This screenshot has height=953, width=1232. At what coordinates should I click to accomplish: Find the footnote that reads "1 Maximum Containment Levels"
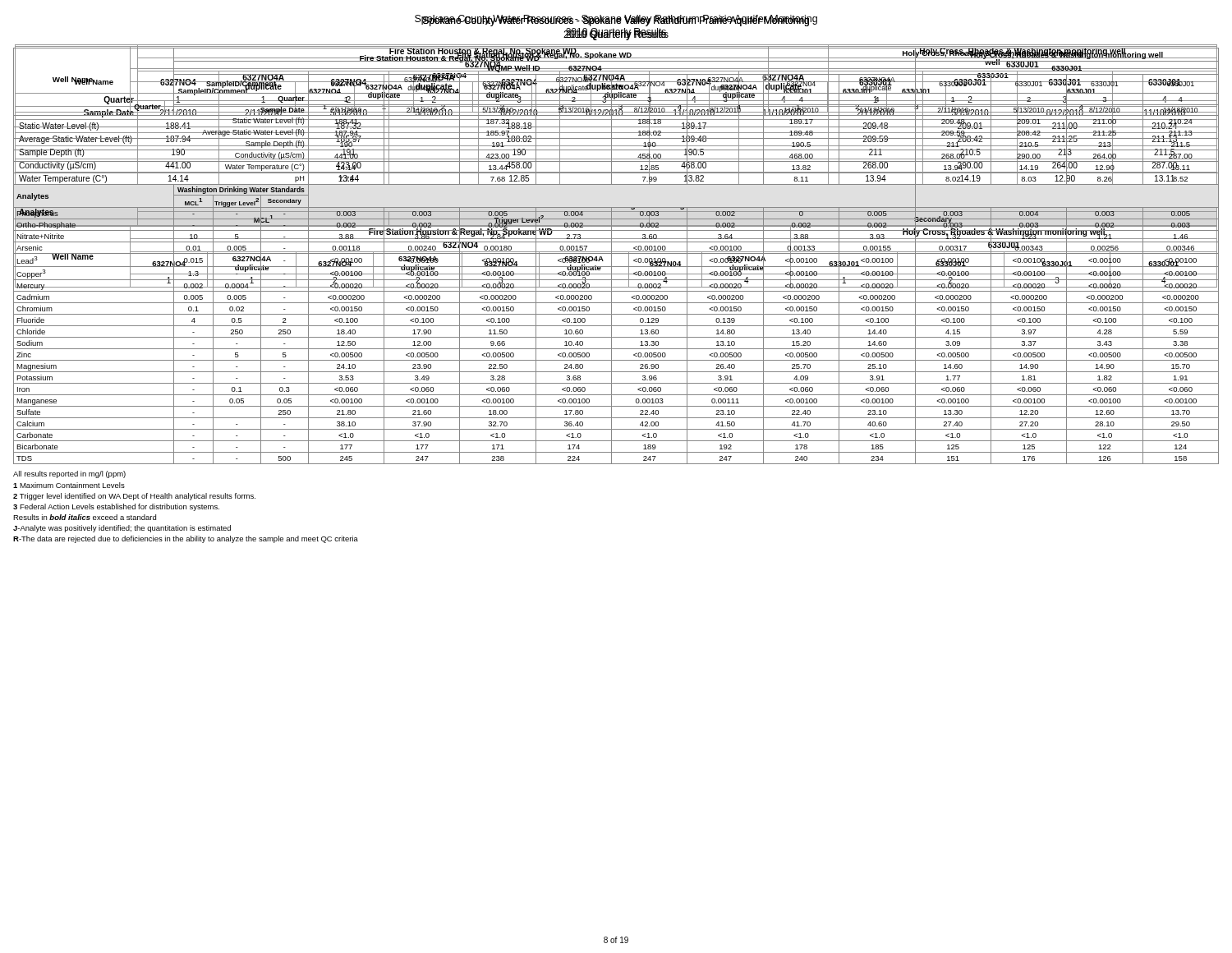coord(69,486)
